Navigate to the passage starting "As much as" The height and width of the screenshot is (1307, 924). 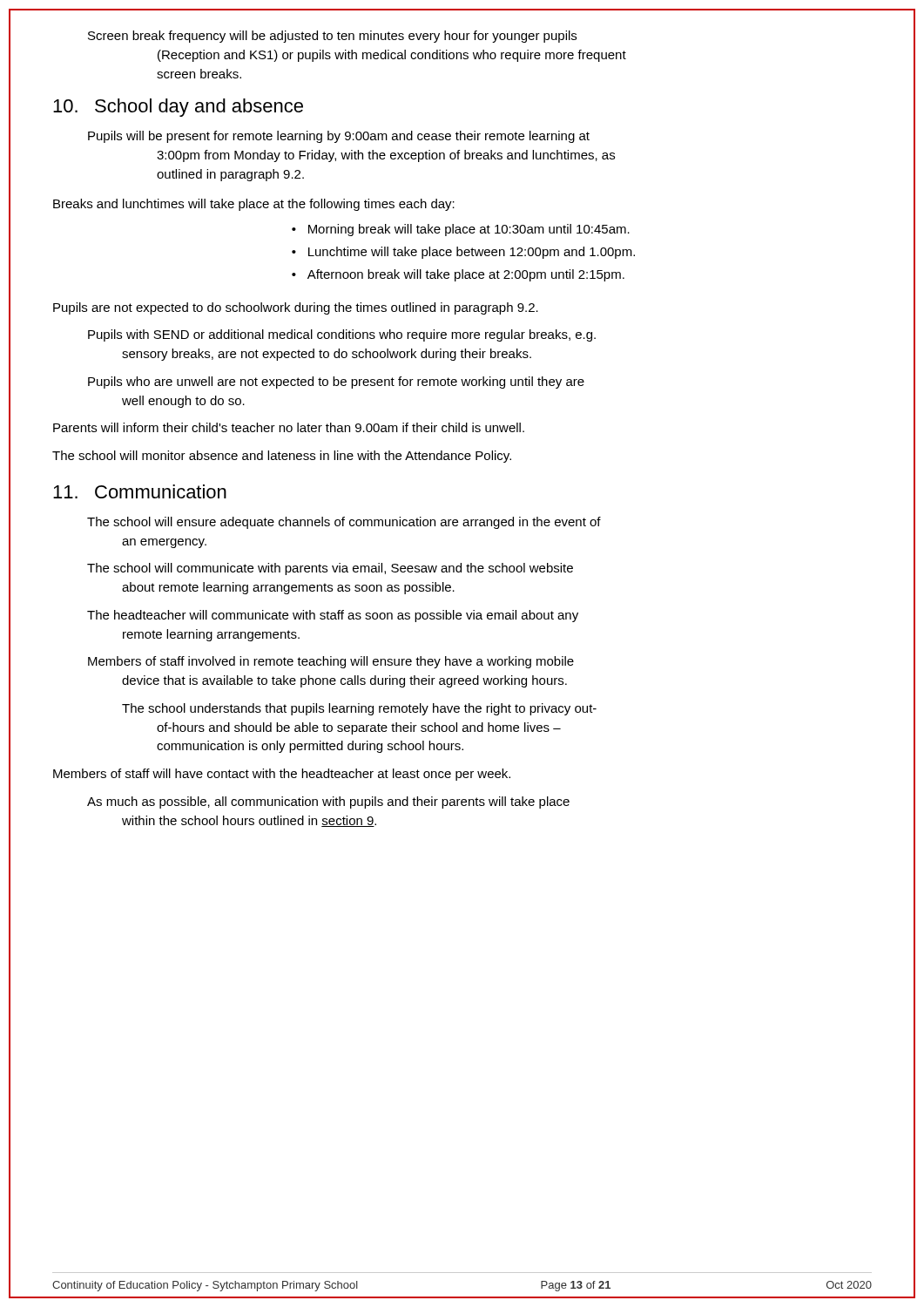(x=479, y=811)
